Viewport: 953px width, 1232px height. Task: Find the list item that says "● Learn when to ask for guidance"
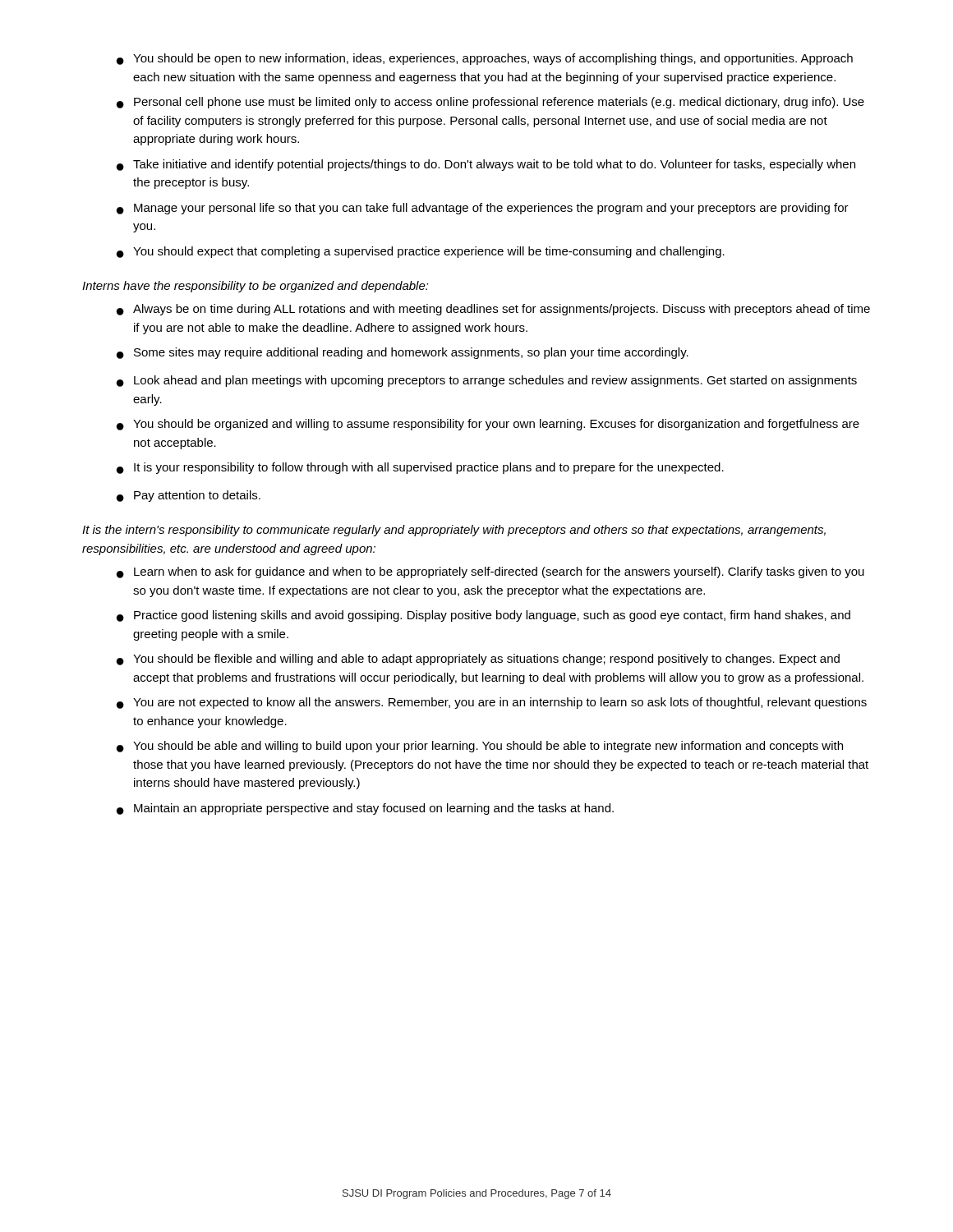493,581
